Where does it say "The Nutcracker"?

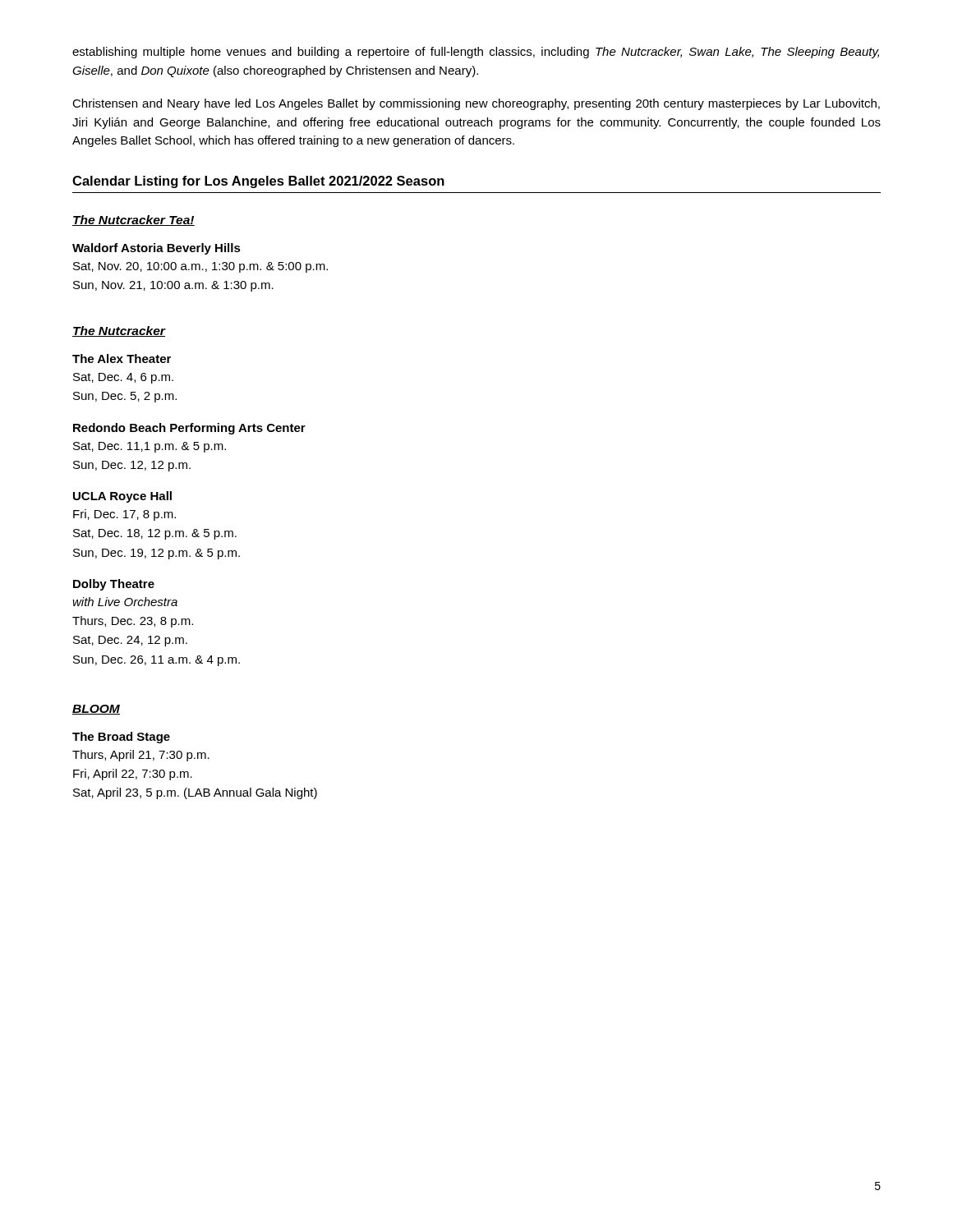click(119, 331)
